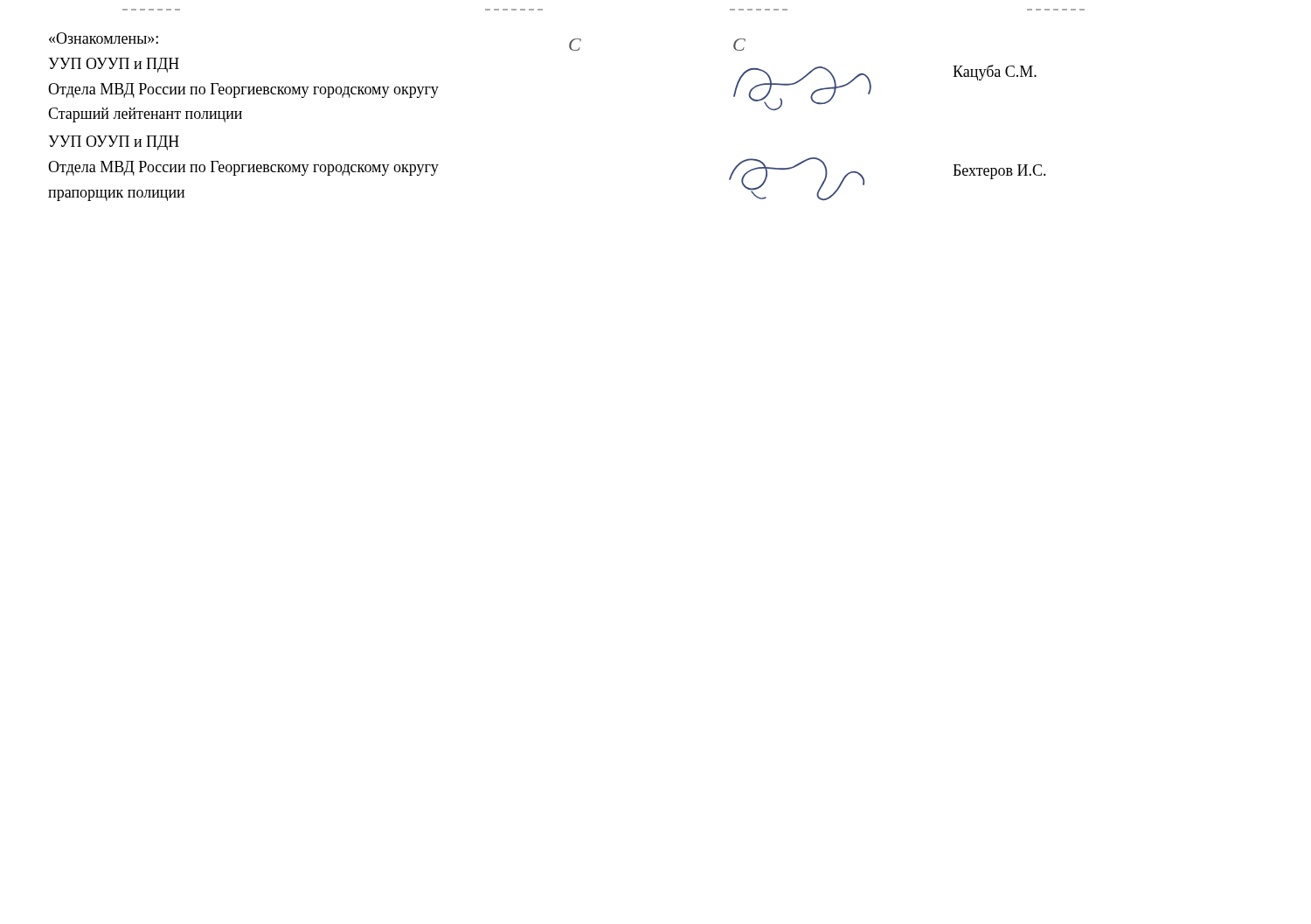Image resolution: width=1311 pixels, height=924 pixels.
Task: Point to "Бехтеров И.С."
Action: [1000, 170]
